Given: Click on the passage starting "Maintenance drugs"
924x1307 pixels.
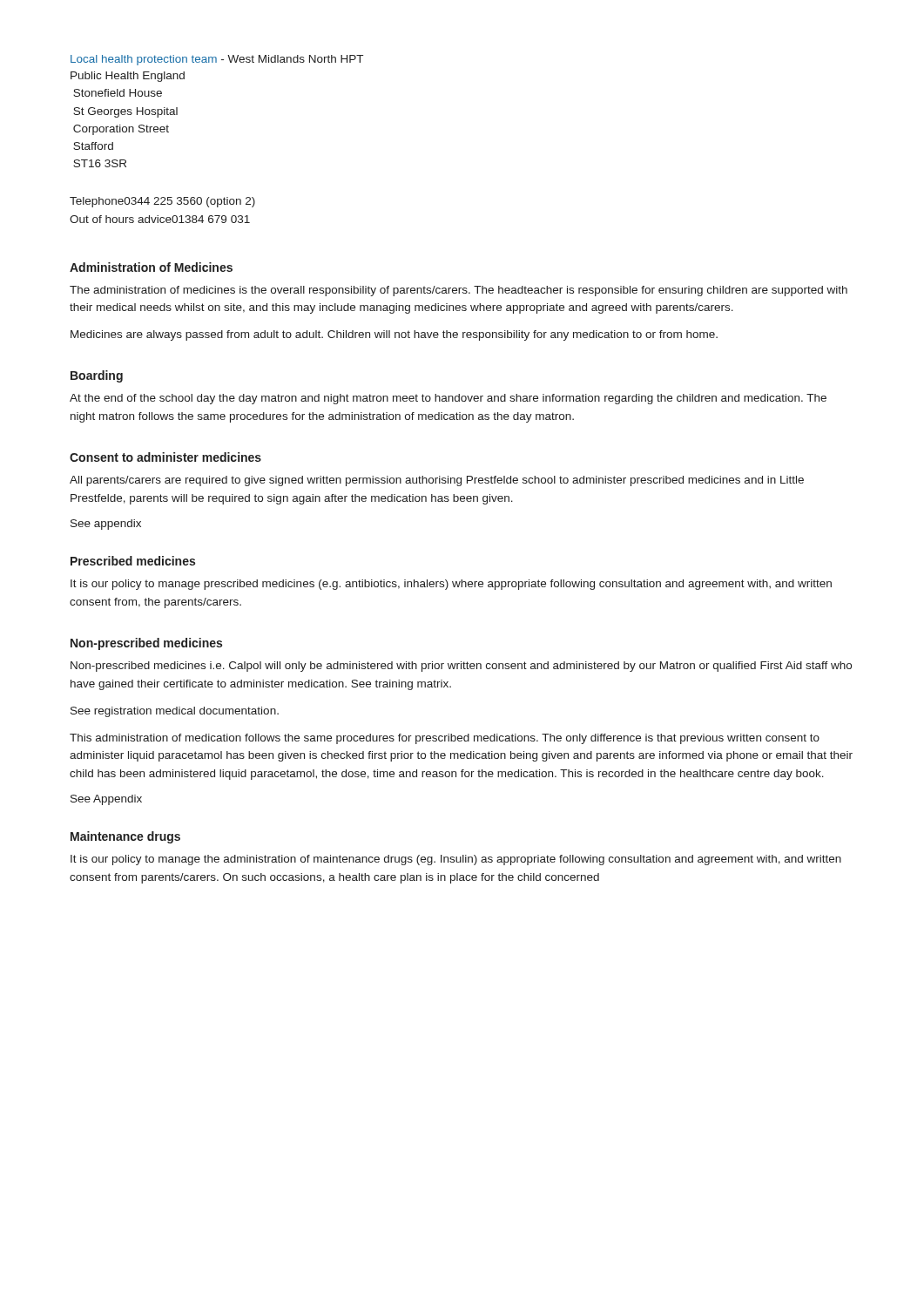Looking at the screenshot, I should pyautogui.click(x=125, y=837).
